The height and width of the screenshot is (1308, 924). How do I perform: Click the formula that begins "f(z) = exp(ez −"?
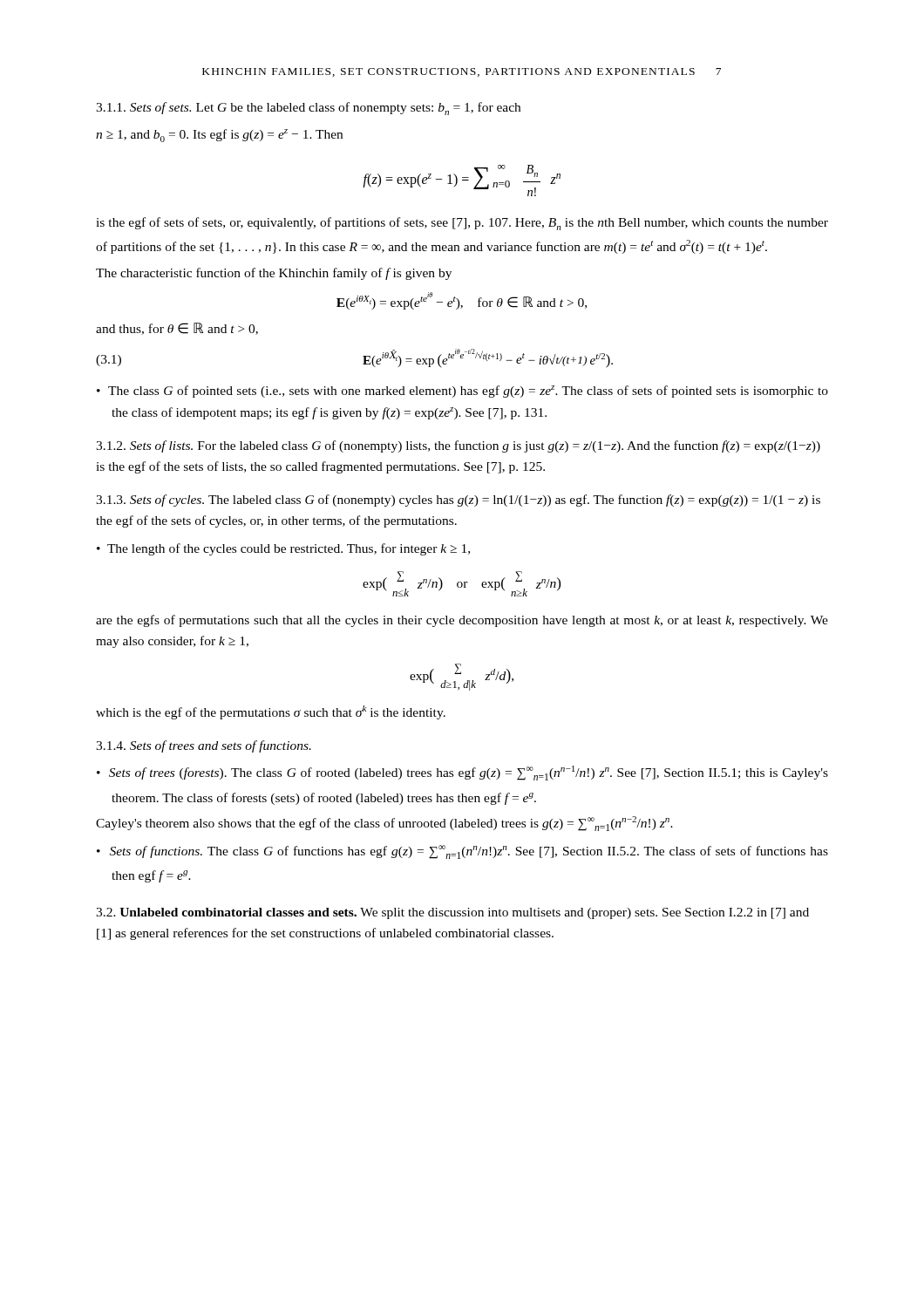tap(462, 180)
